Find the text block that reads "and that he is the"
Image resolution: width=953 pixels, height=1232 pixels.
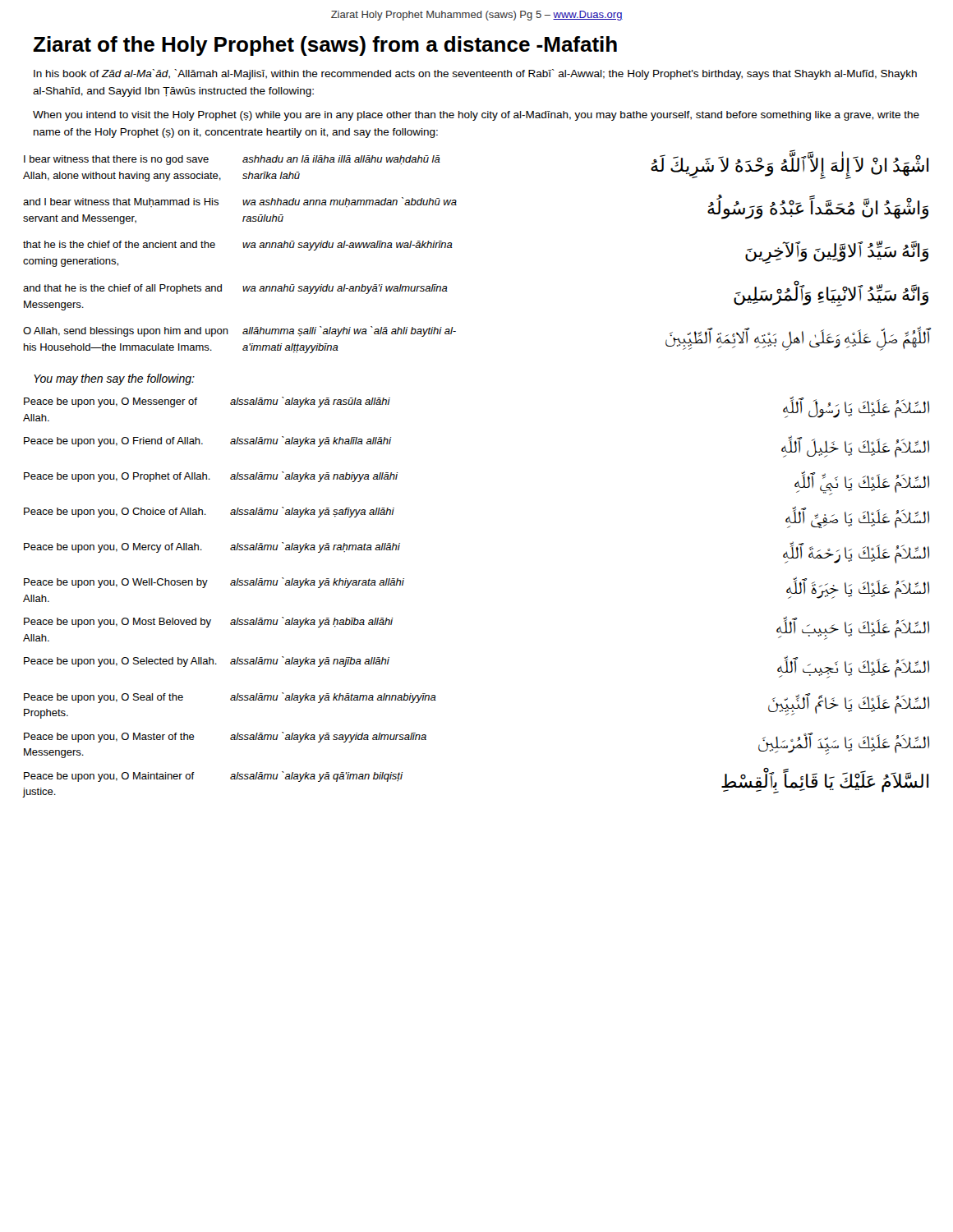click(84, 291)
